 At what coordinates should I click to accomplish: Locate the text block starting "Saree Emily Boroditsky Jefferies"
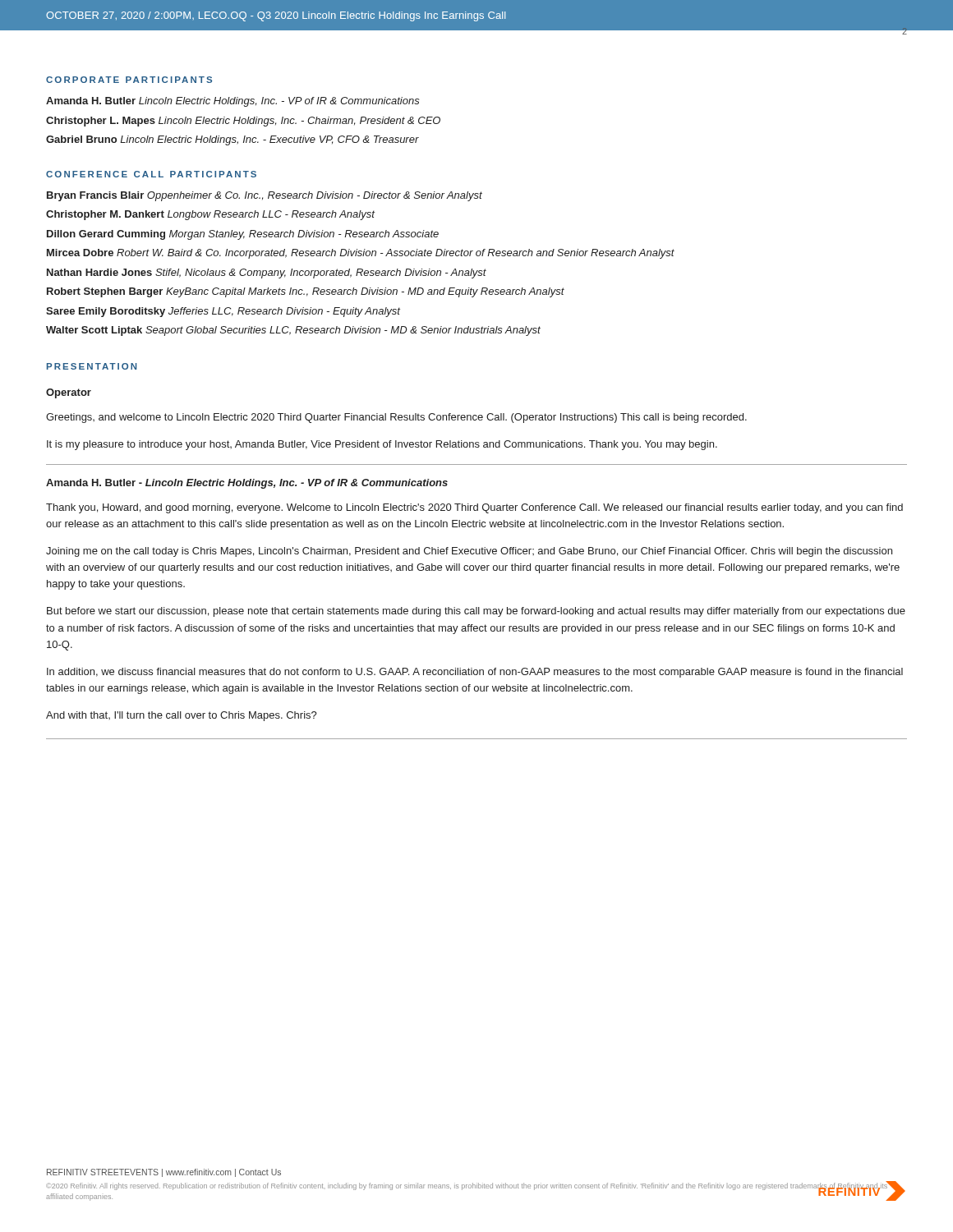point(223,310)
